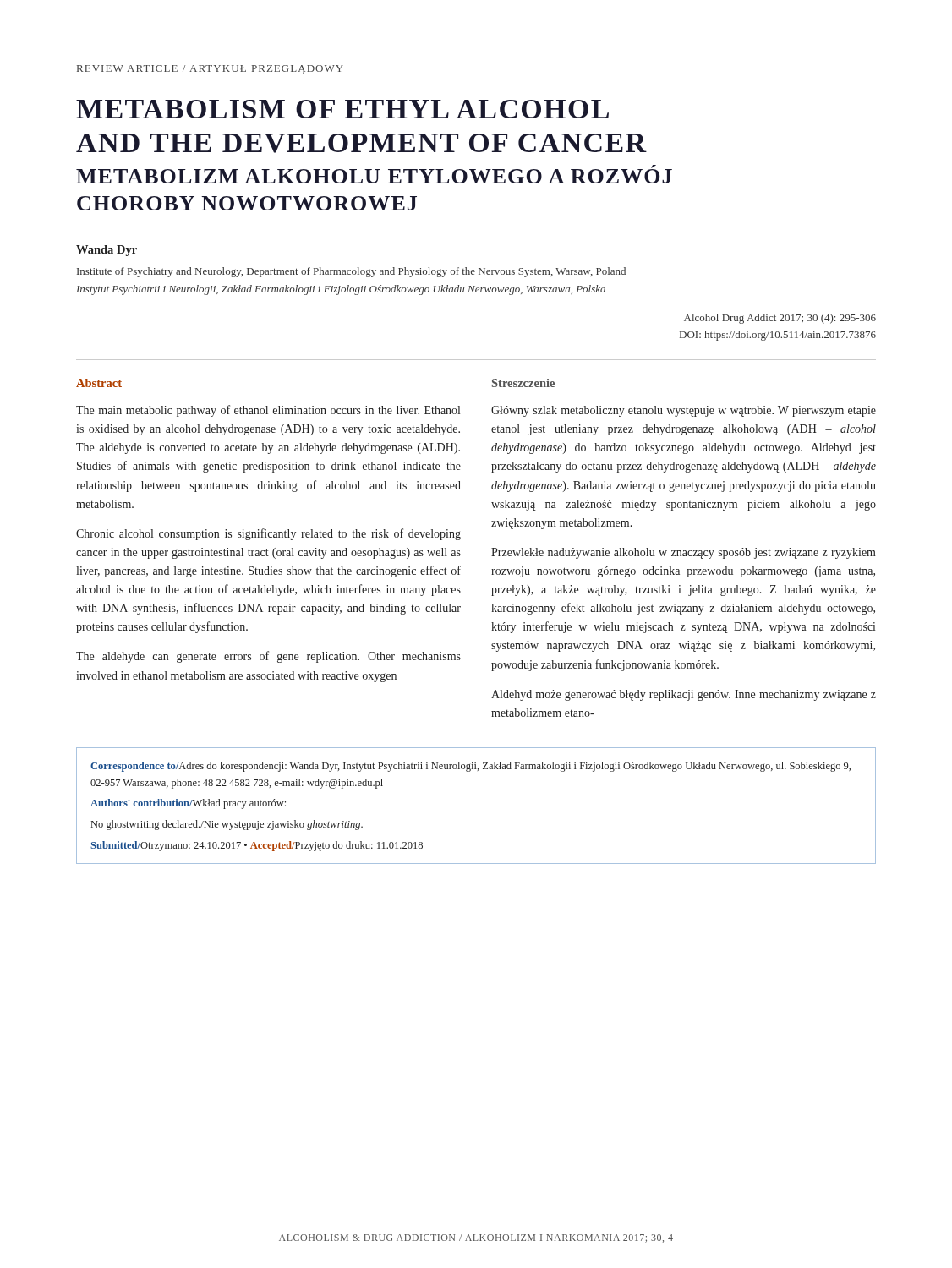Click on the passage starting "Metabolism of Ethyl Alcoholand the Development of"
The width and height of the screenshot is (952, 1268).
[x=362, y=126]
